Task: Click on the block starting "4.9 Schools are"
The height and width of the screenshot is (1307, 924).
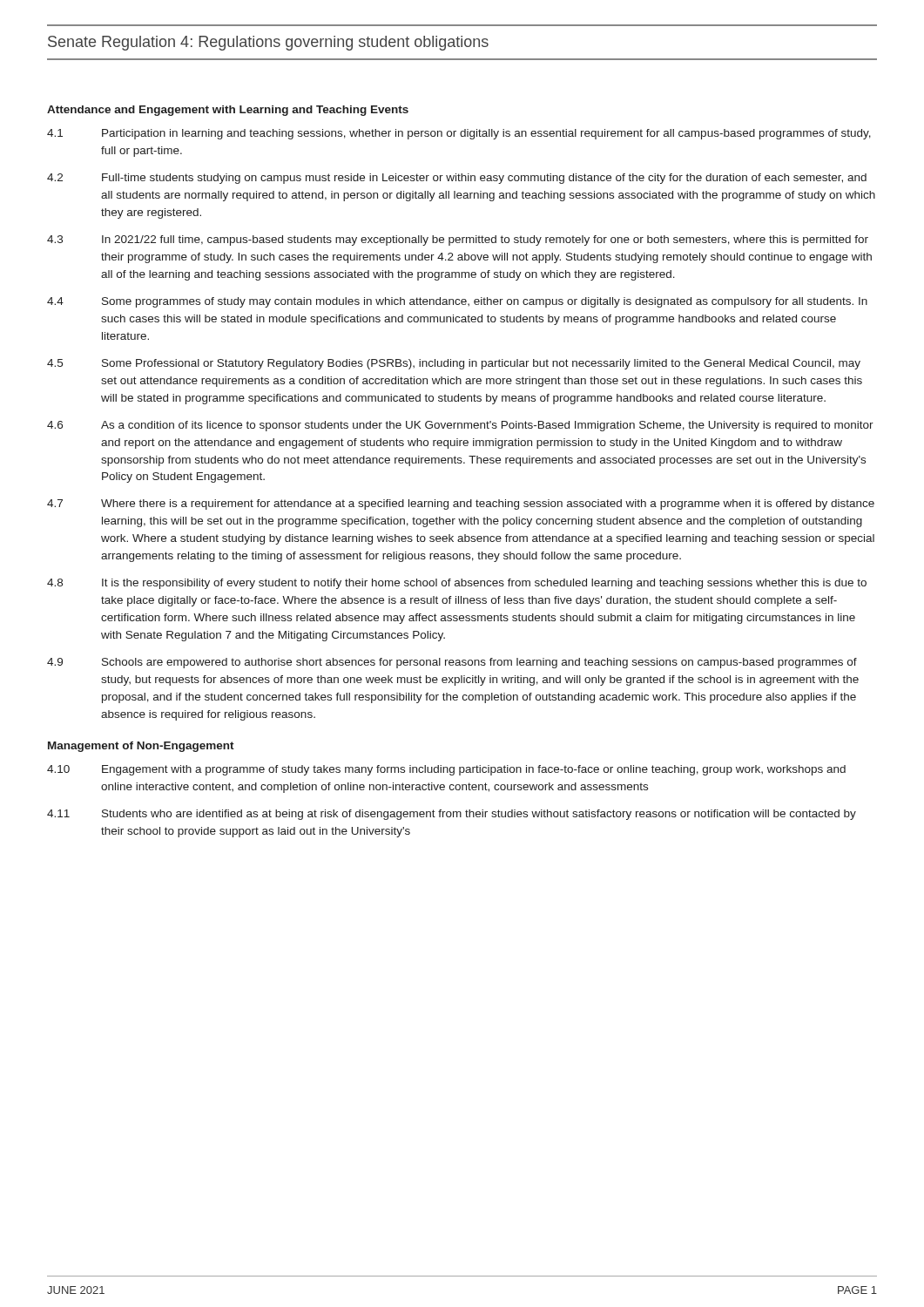Action: coord(462,688)
